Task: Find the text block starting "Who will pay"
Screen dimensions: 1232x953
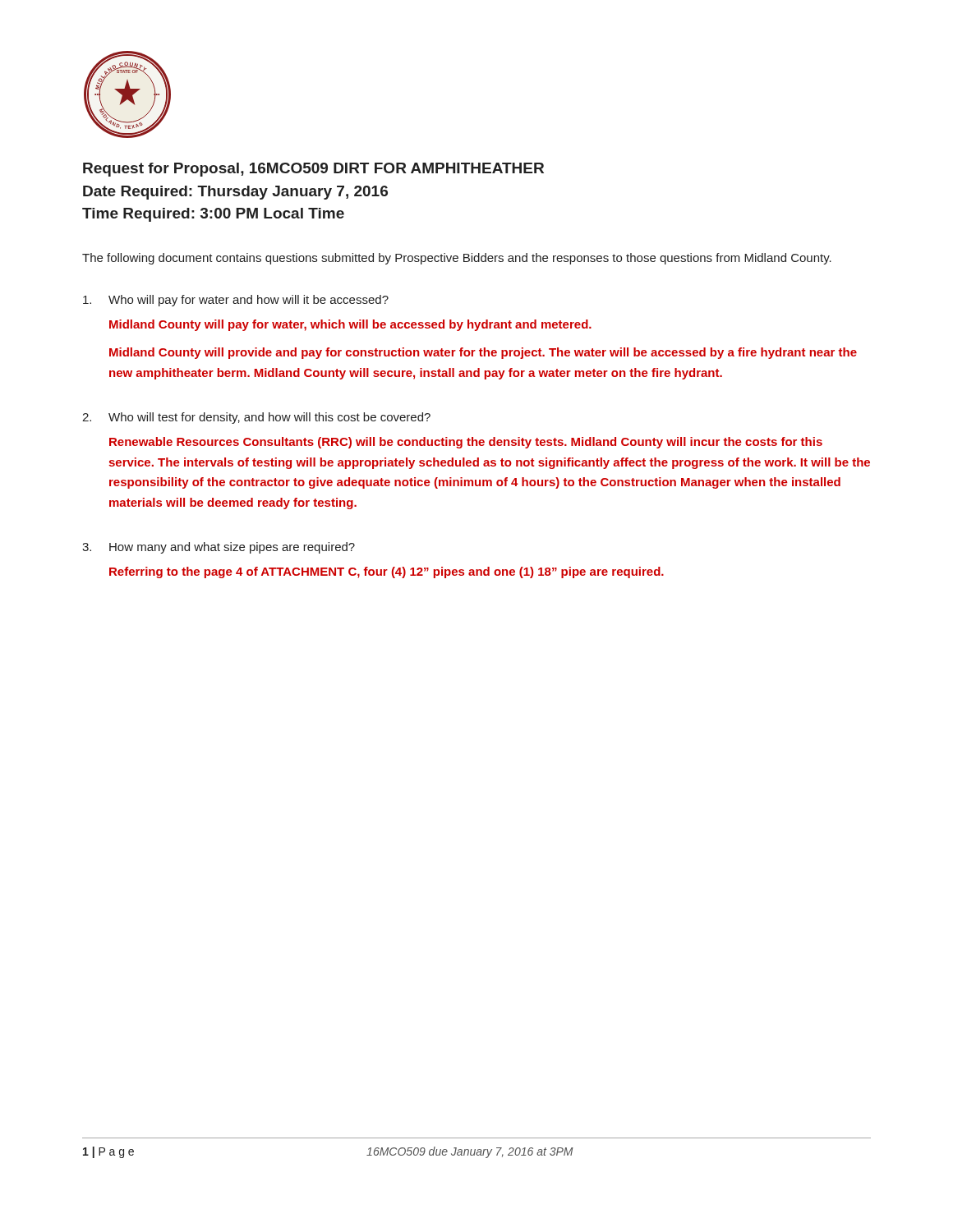Action: click(x=235, y=299)
